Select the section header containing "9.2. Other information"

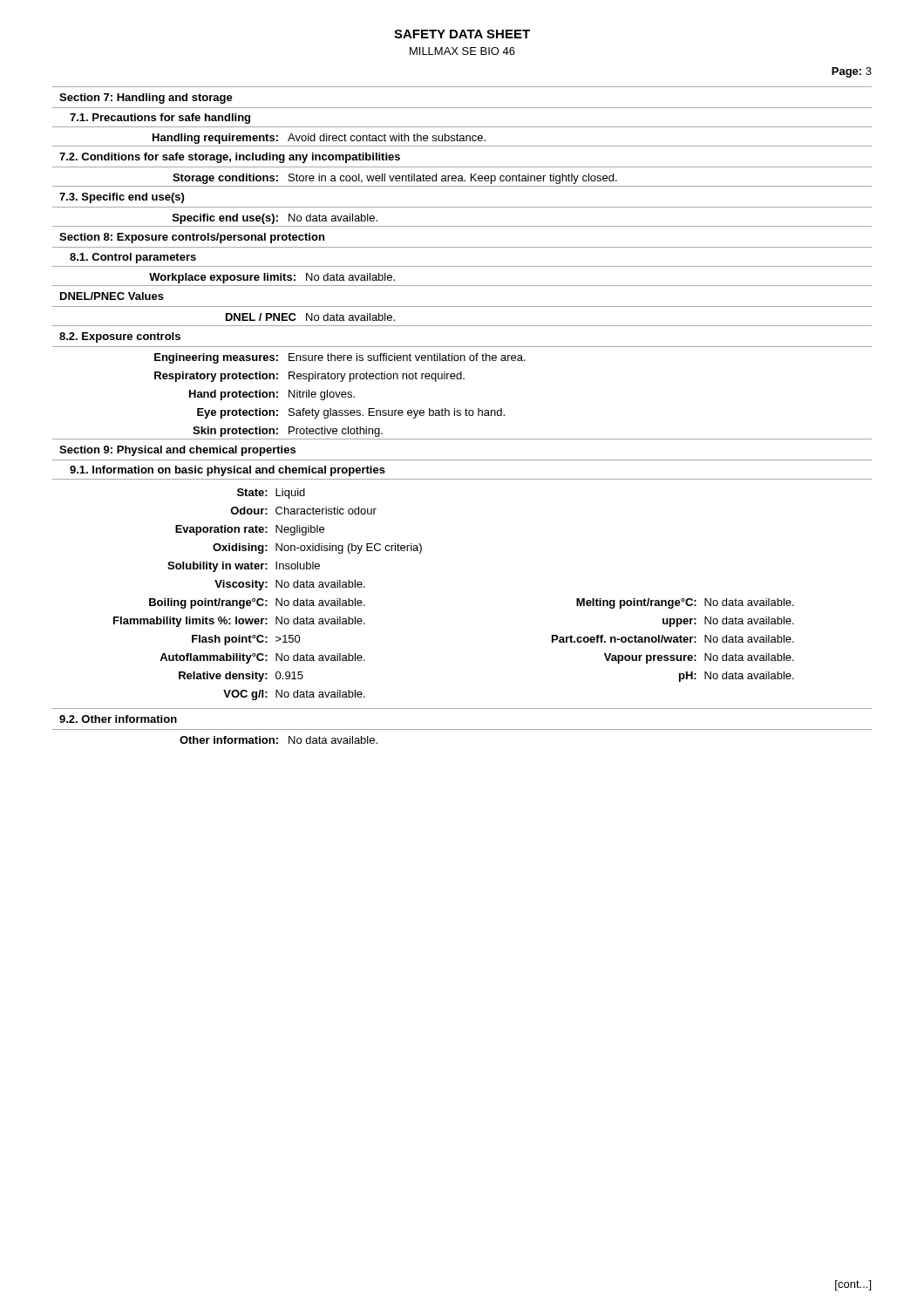118,719
